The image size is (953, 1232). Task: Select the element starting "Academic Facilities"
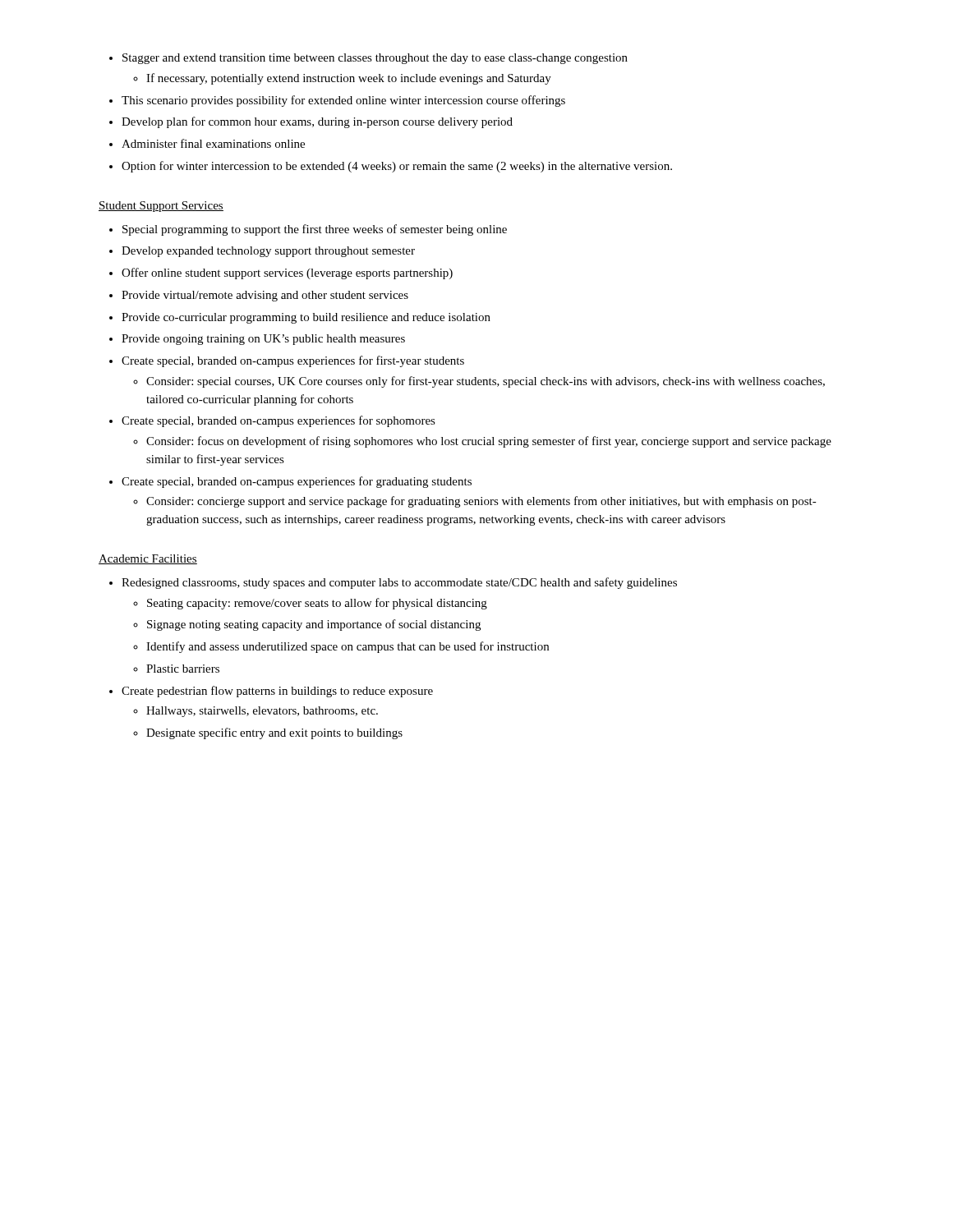pyautogui.click(x=148, y=558)
